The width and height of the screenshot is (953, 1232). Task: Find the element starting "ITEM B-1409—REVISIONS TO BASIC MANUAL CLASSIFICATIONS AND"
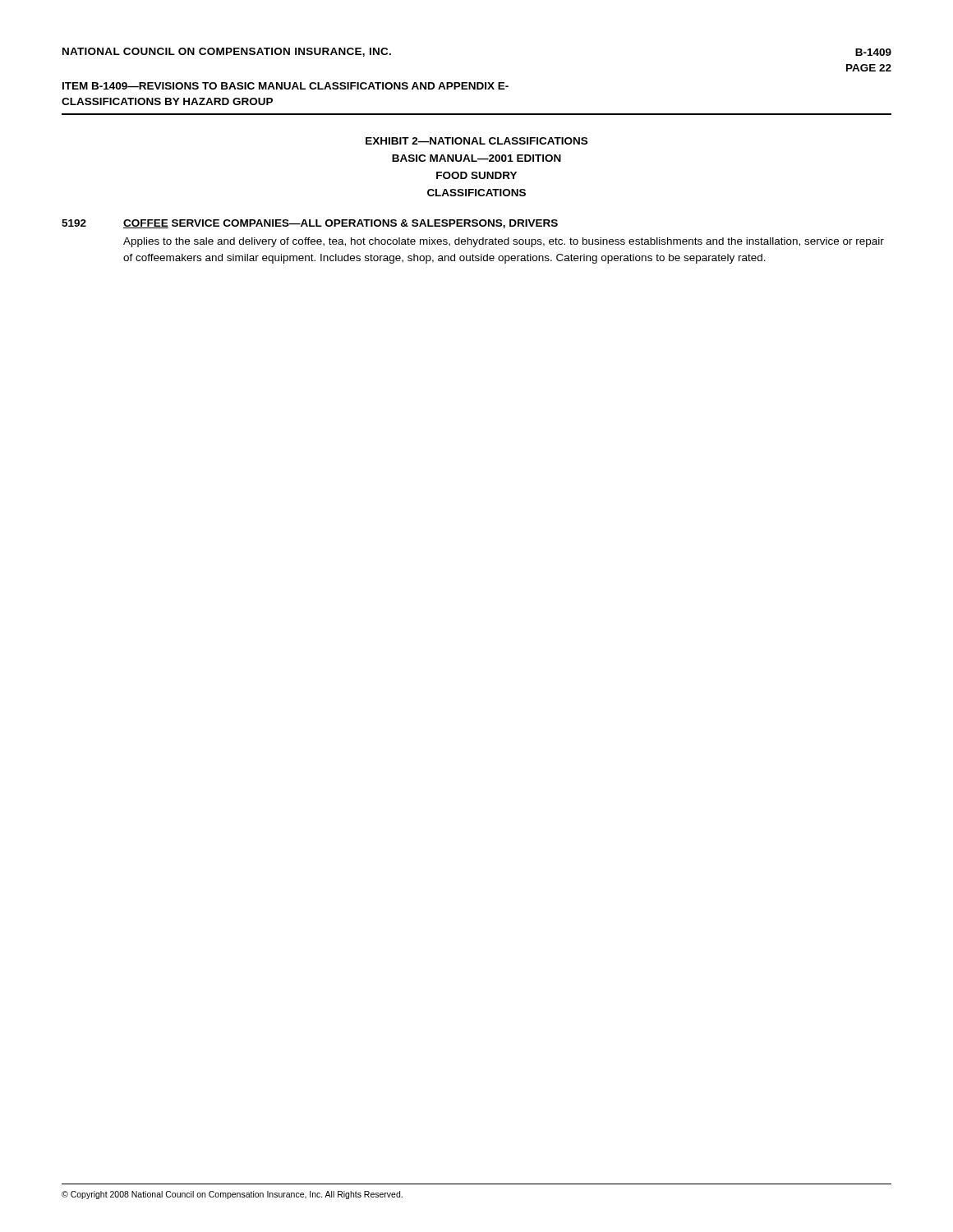[285, 94]
